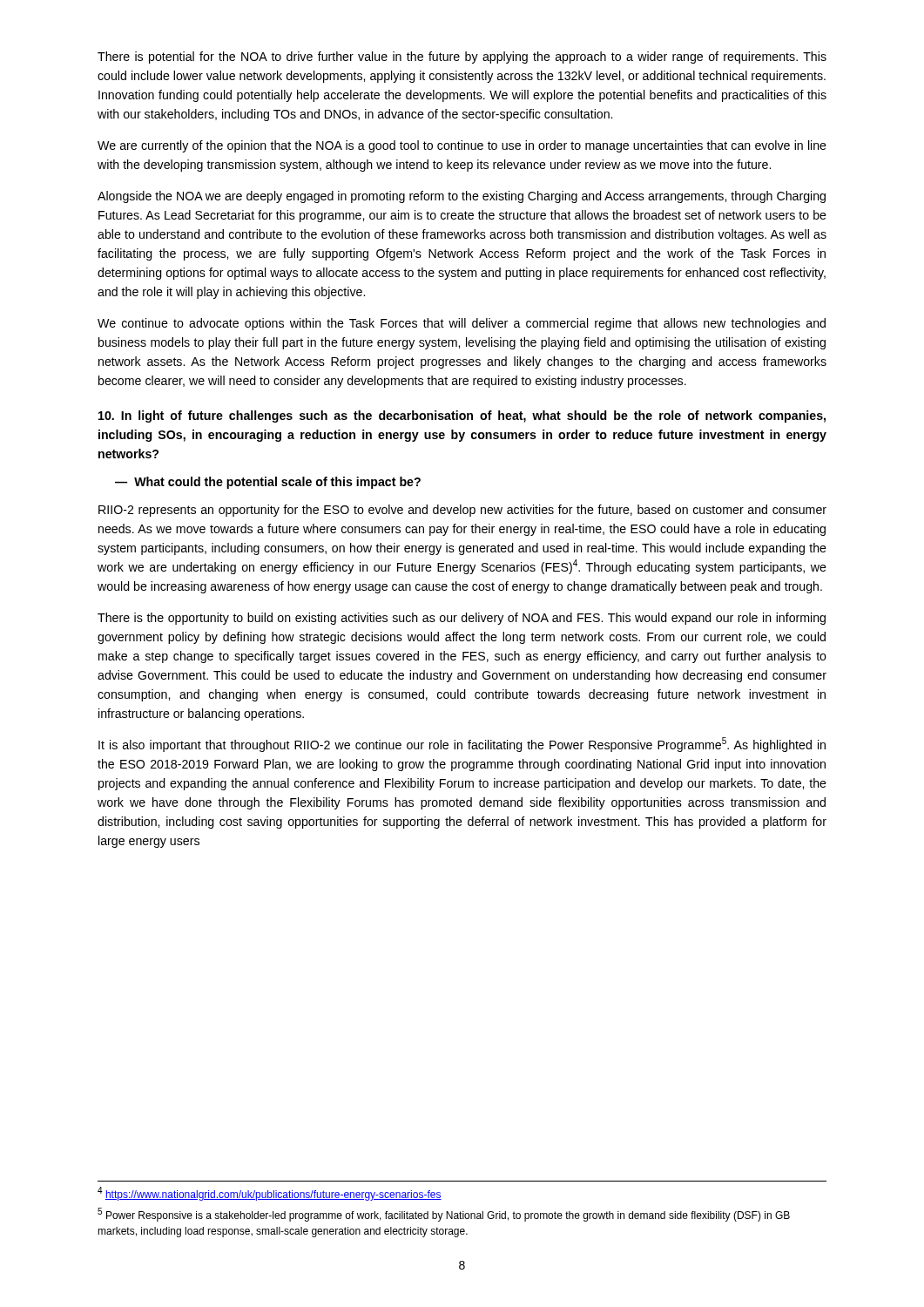Find the text block that says "RIIO-2 represents an opportunity for the ESO"

click(x=462, y=548)
